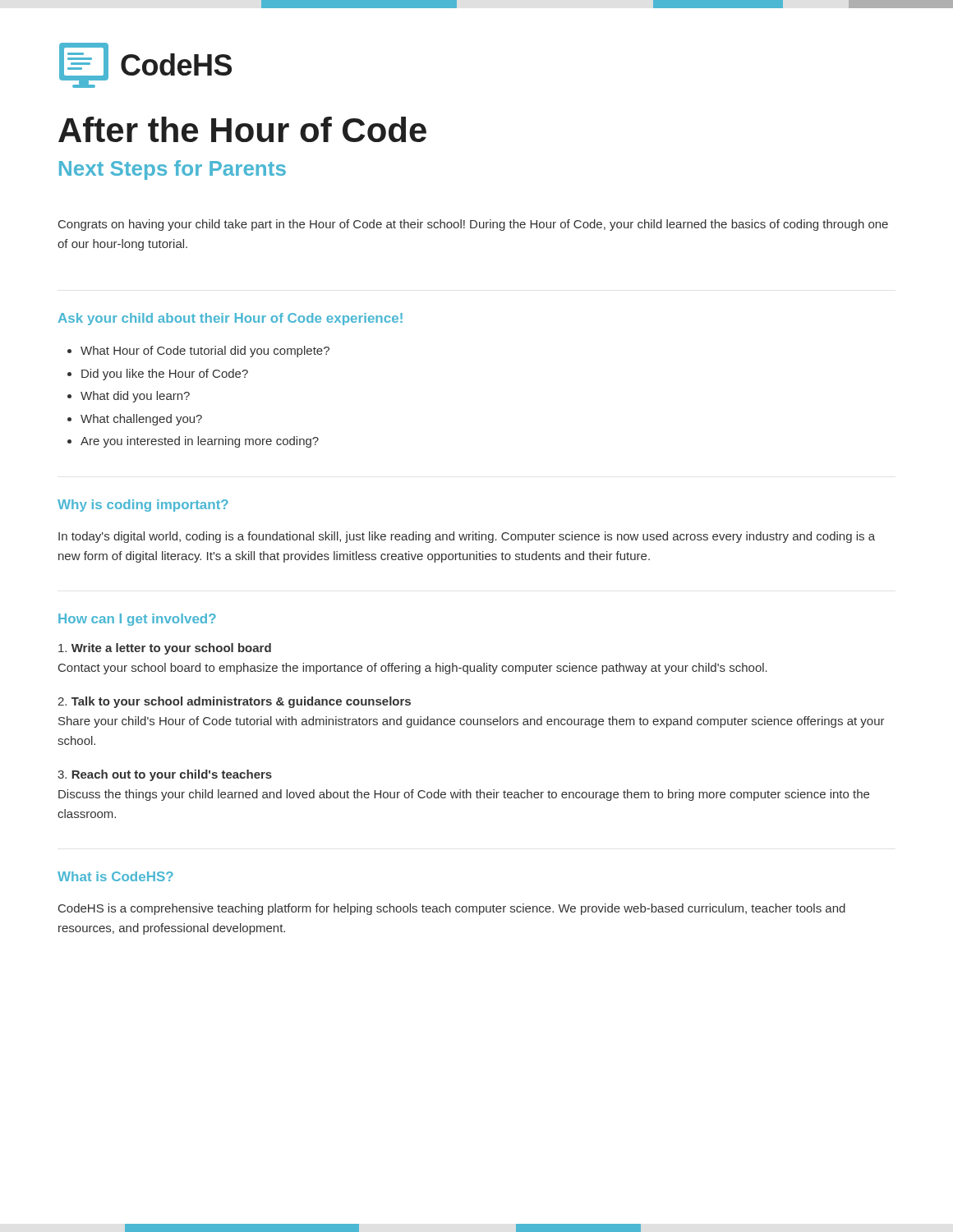Point to the element starting "Congrats on having your child"
953x1232 pixels.
click(473, 234)
